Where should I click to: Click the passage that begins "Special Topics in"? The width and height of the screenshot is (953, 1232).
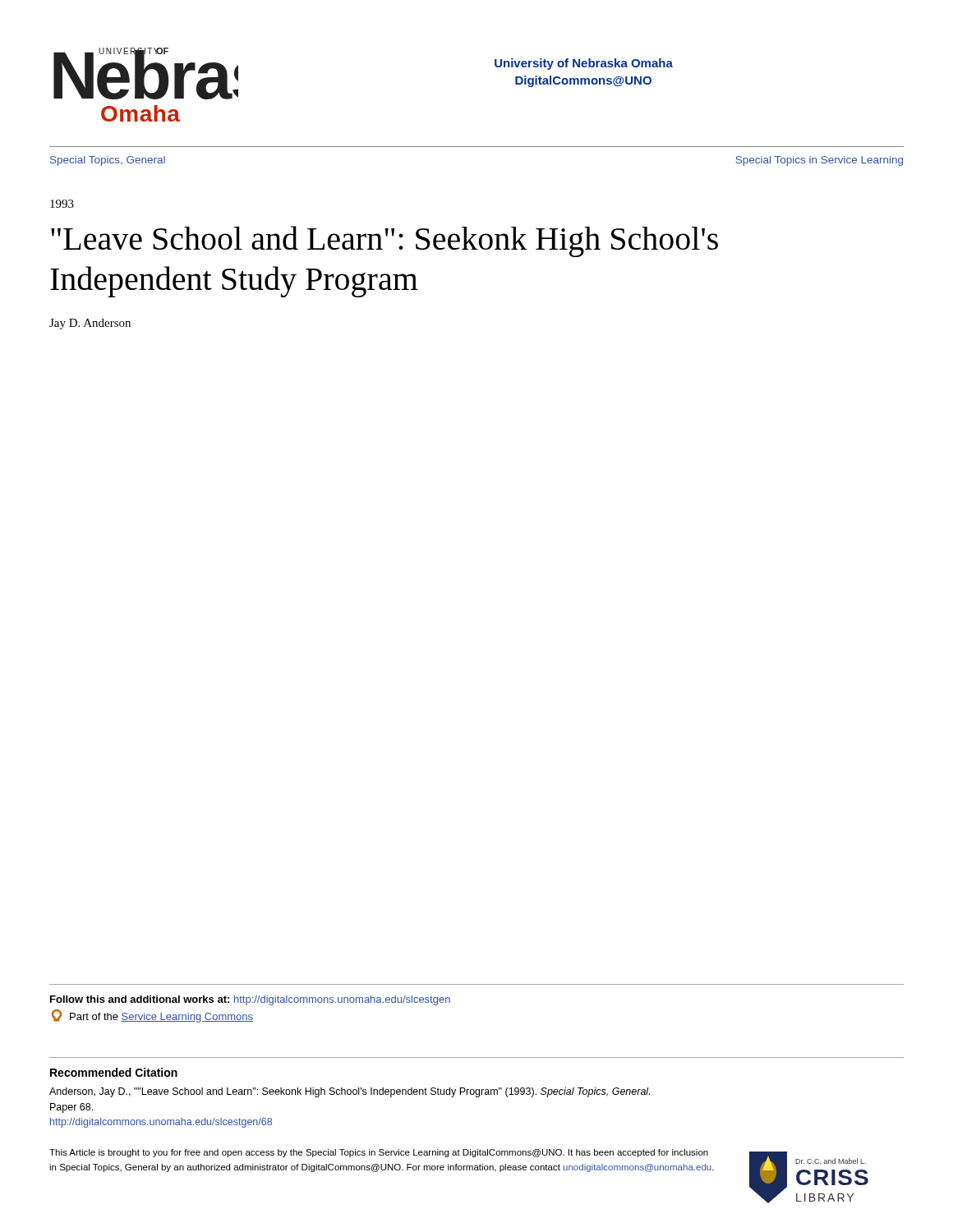coord(819,160)
